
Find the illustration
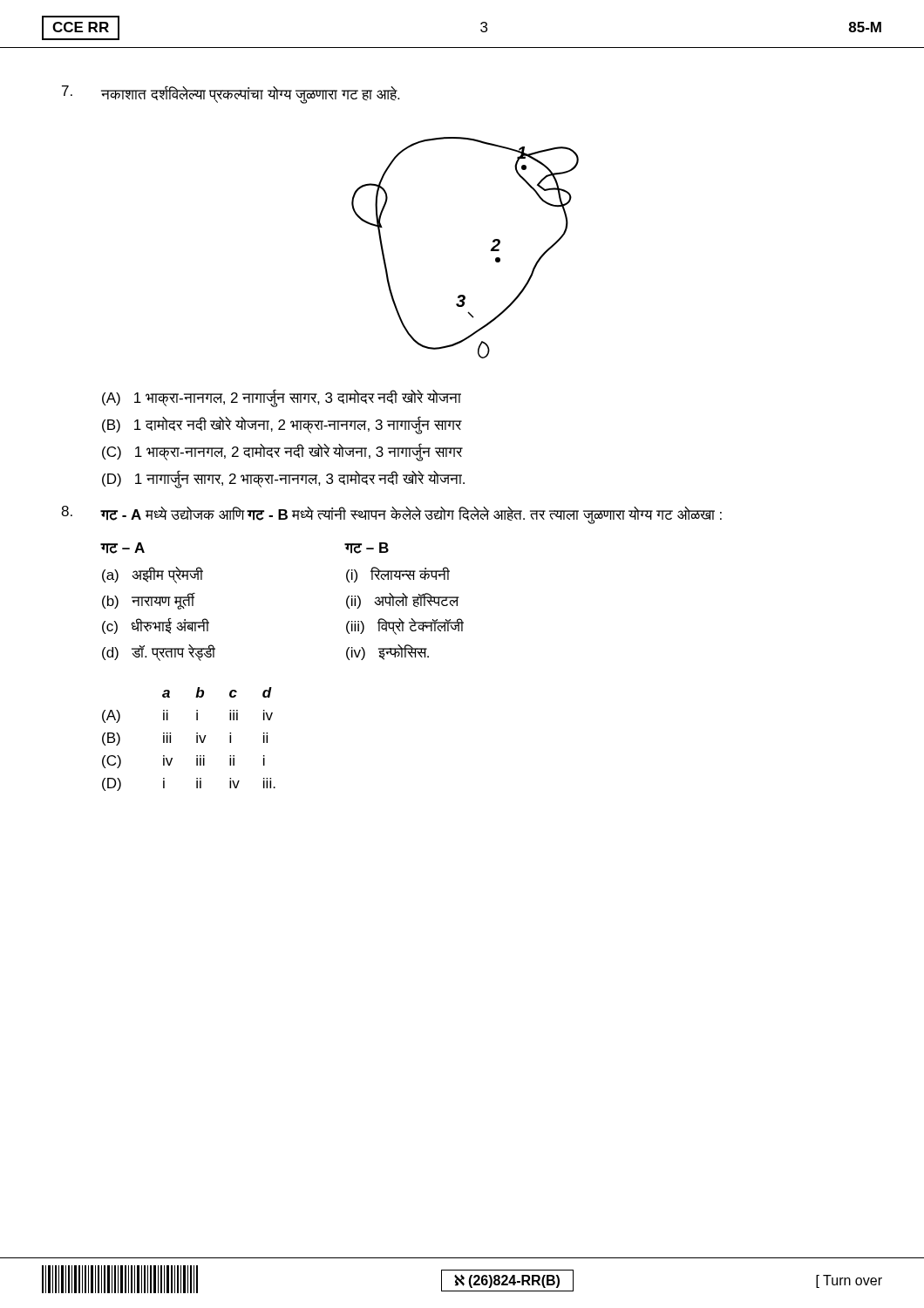click(x=466, y=247)
